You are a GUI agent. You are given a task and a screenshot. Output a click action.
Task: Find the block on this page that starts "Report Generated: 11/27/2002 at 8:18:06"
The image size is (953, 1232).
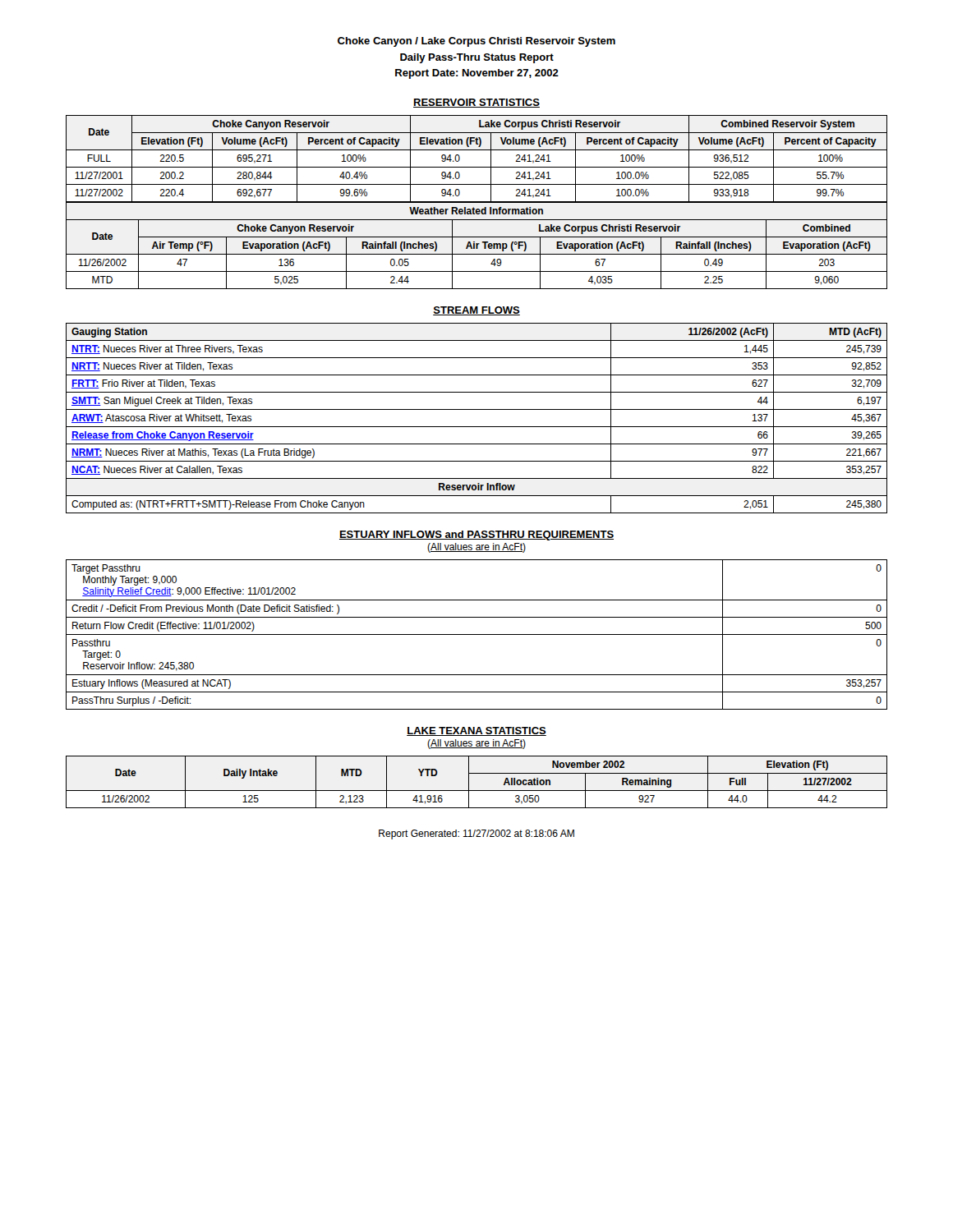(x=476, y=833)
